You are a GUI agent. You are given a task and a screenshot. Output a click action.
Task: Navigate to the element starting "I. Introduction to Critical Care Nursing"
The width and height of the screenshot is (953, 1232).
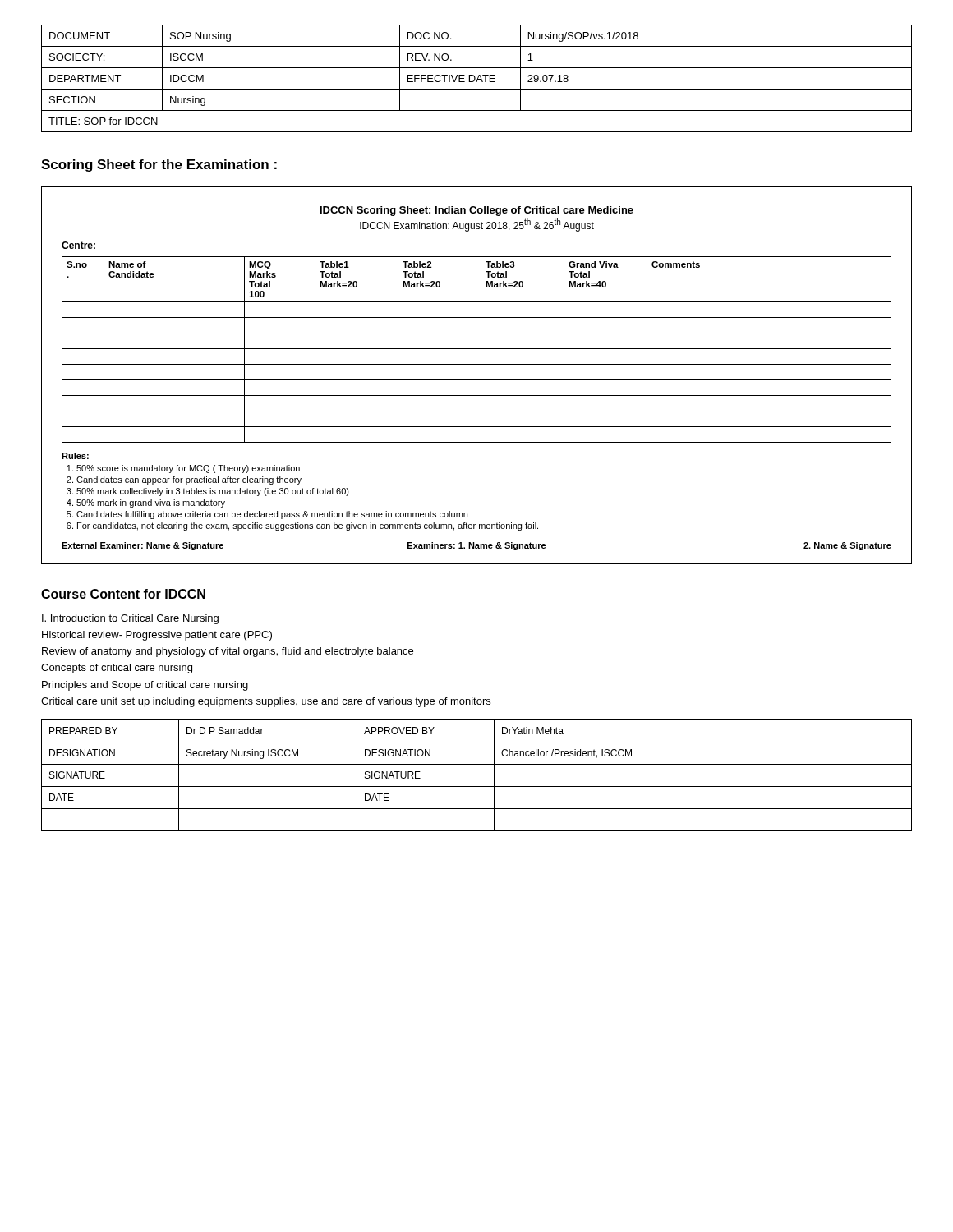pos(266,659)
